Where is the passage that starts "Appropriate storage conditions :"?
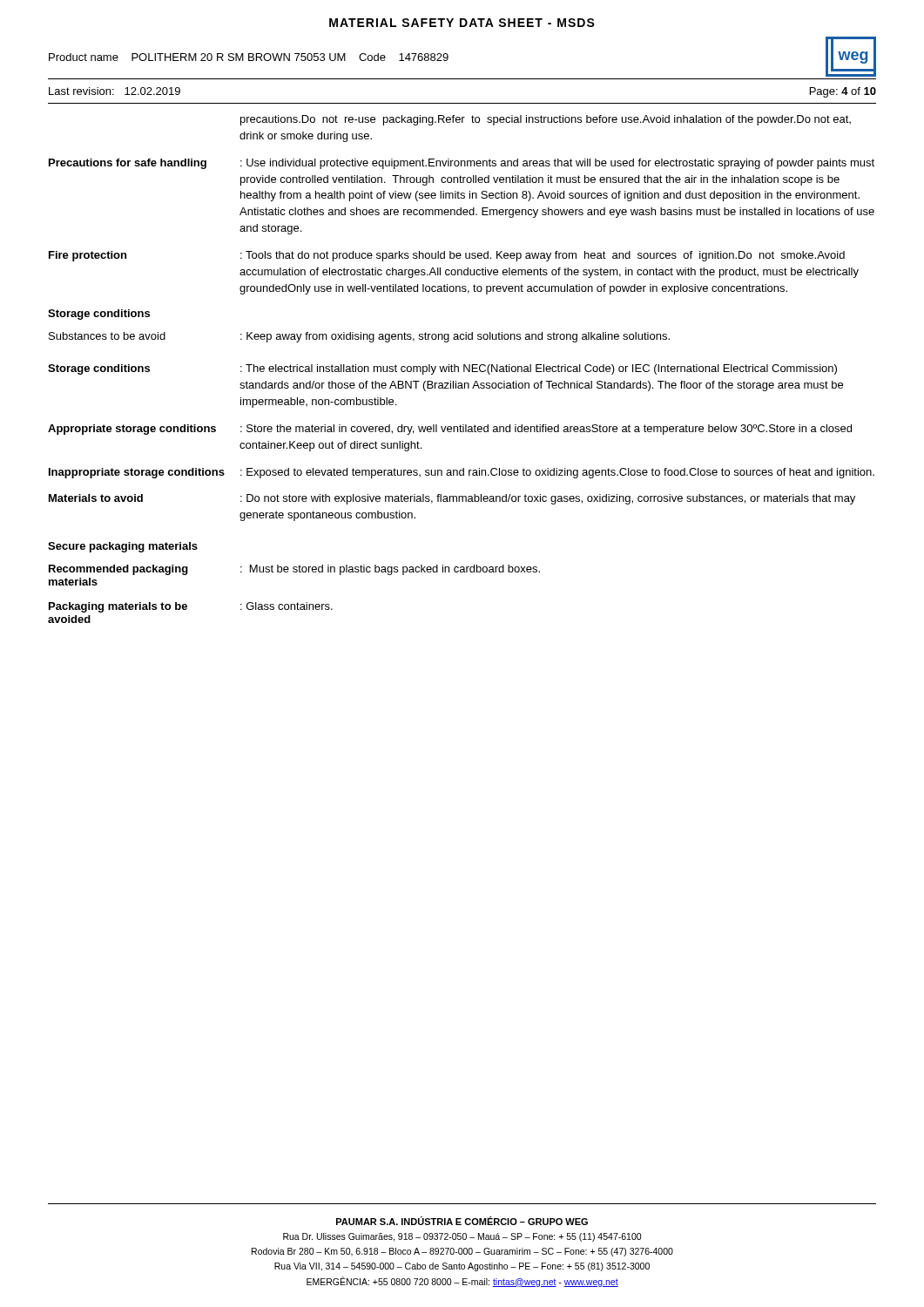Image resolution: width=924 pixels, height=1307 pixels. (462, 437)
